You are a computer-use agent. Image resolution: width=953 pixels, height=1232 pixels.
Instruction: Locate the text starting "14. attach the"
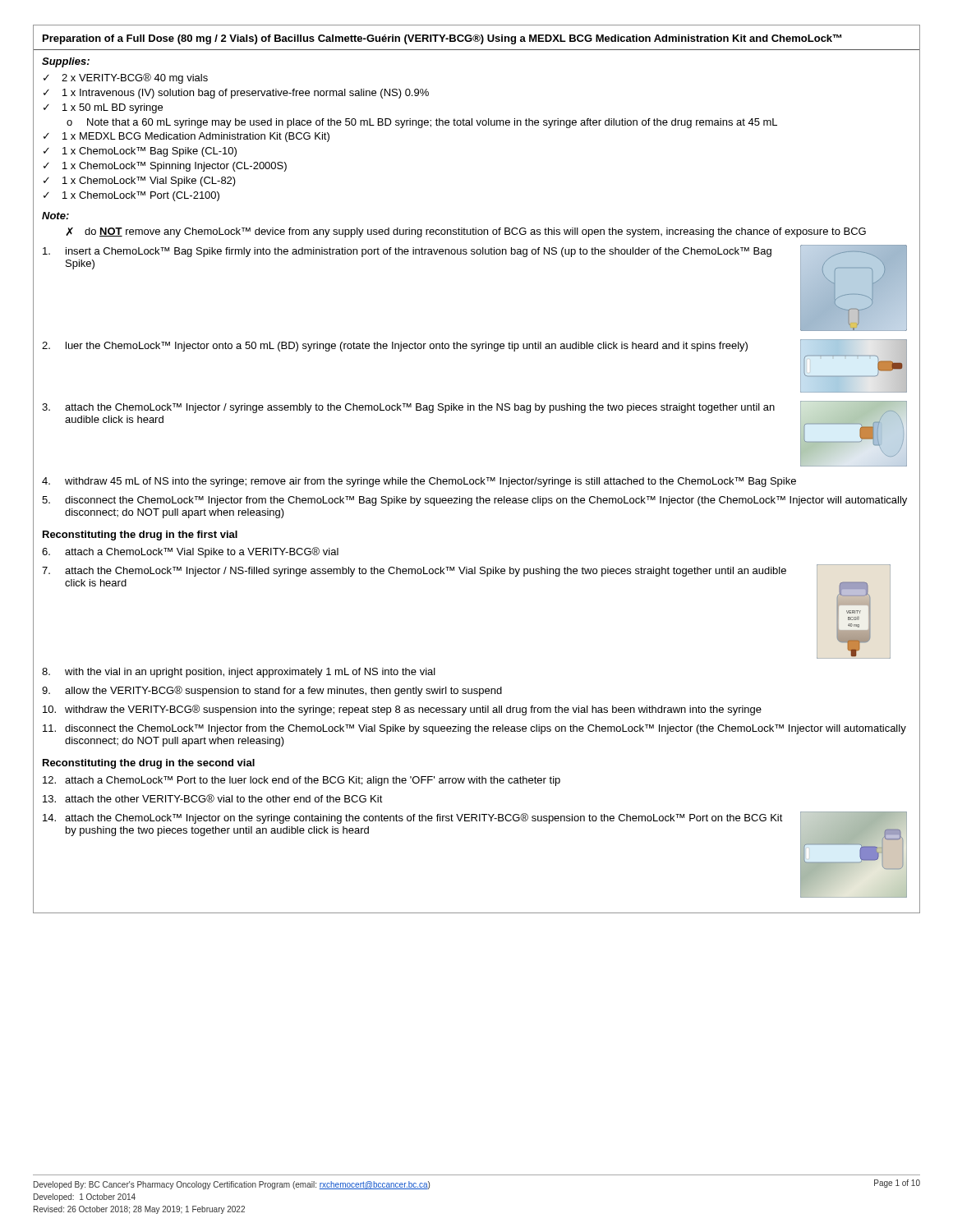415,824
